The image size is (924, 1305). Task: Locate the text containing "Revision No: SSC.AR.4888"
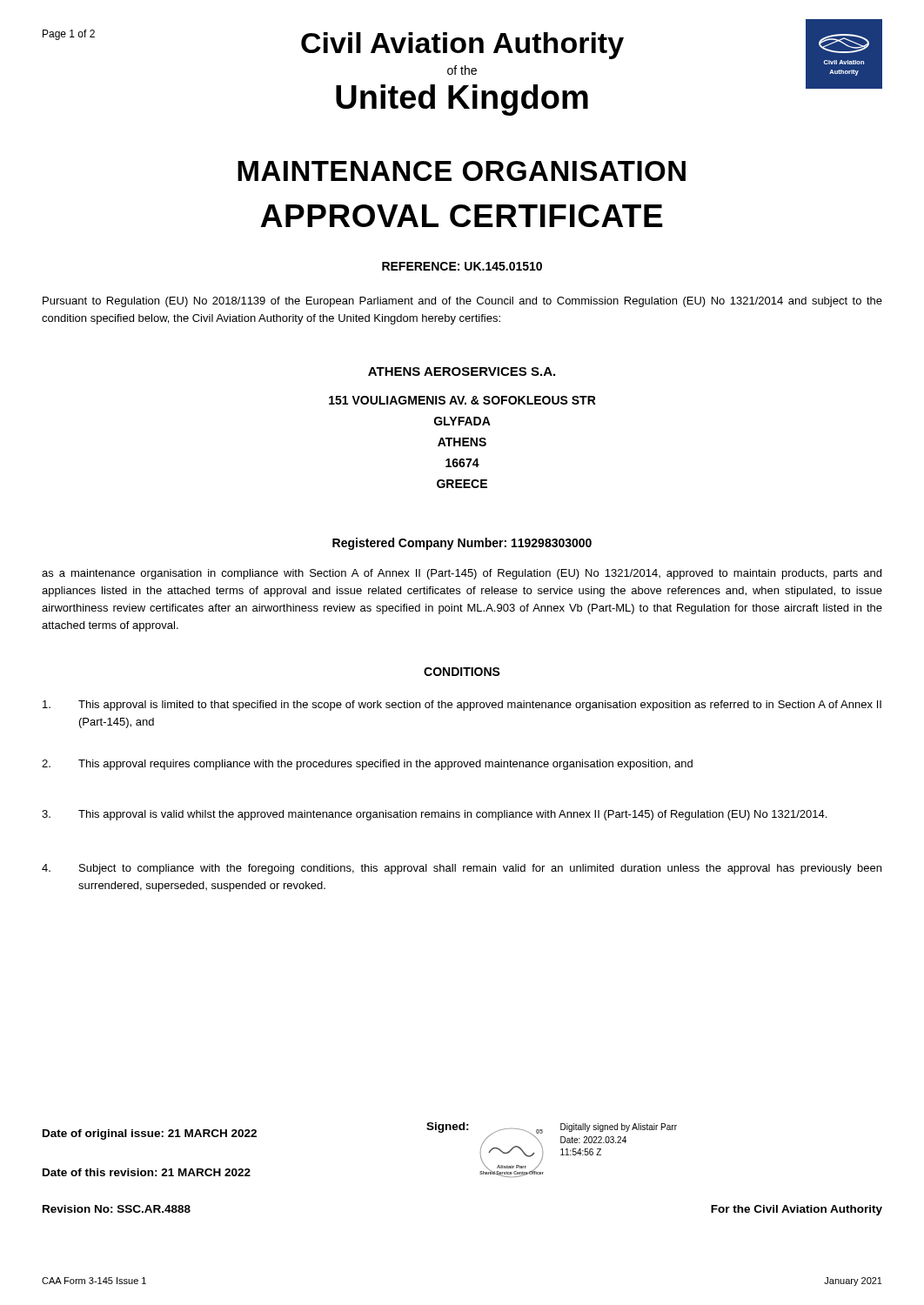pyautogui.click(x=116, y=1209)
